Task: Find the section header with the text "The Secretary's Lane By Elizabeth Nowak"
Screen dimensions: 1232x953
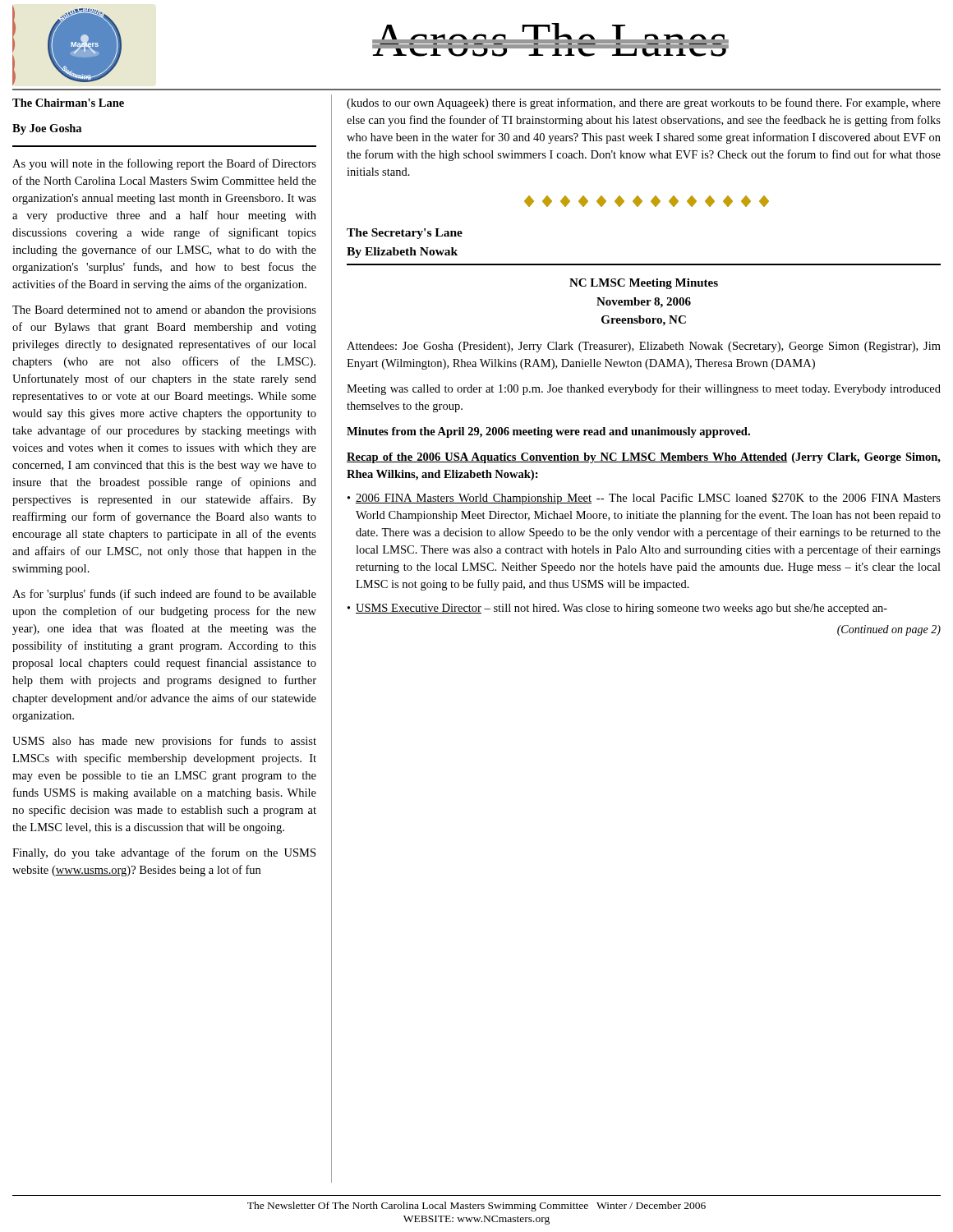Action: click(x=405, y=234)
